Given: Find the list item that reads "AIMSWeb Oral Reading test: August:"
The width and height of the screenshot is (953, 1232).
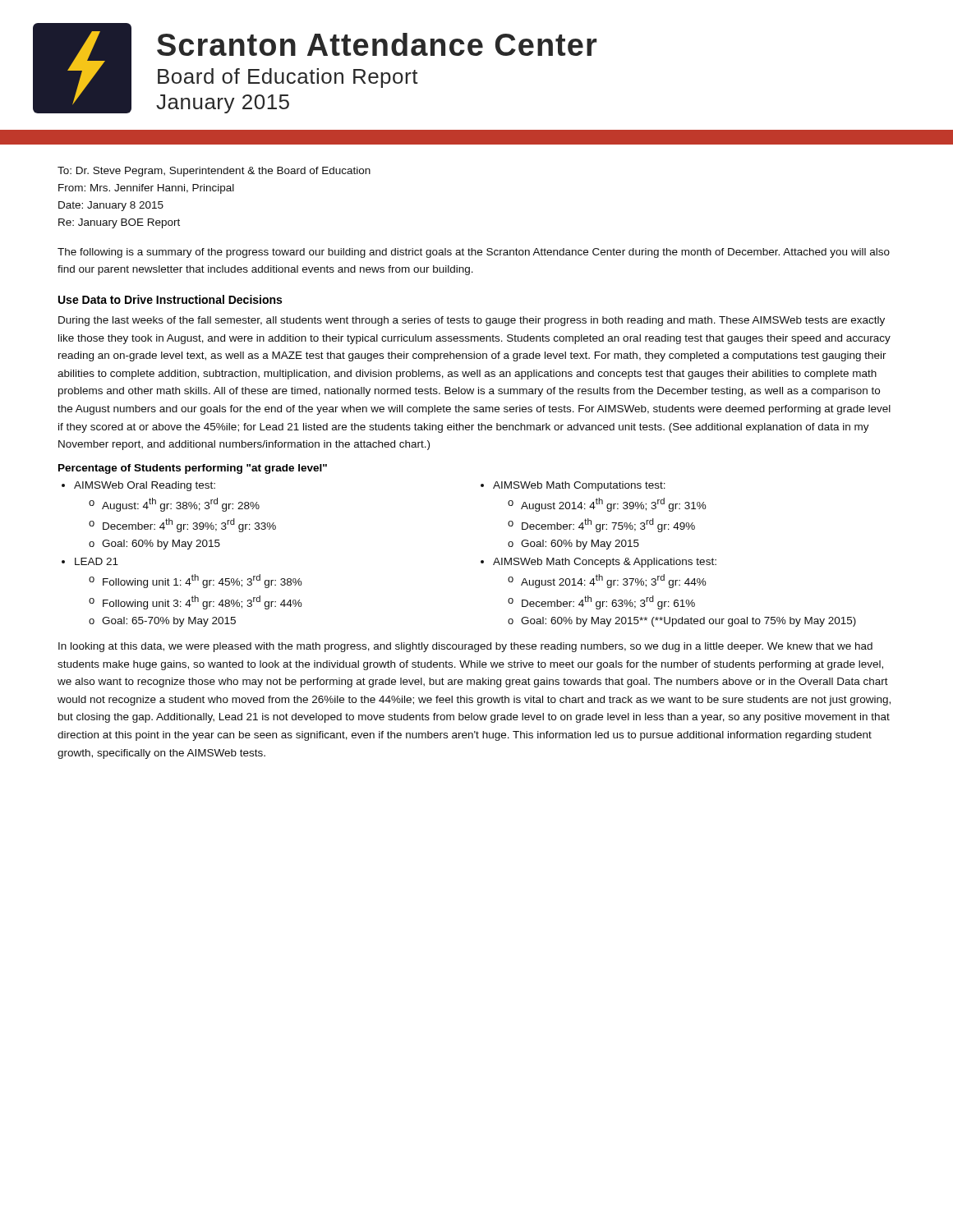Looking at the screenshot, I should point(267,515).
